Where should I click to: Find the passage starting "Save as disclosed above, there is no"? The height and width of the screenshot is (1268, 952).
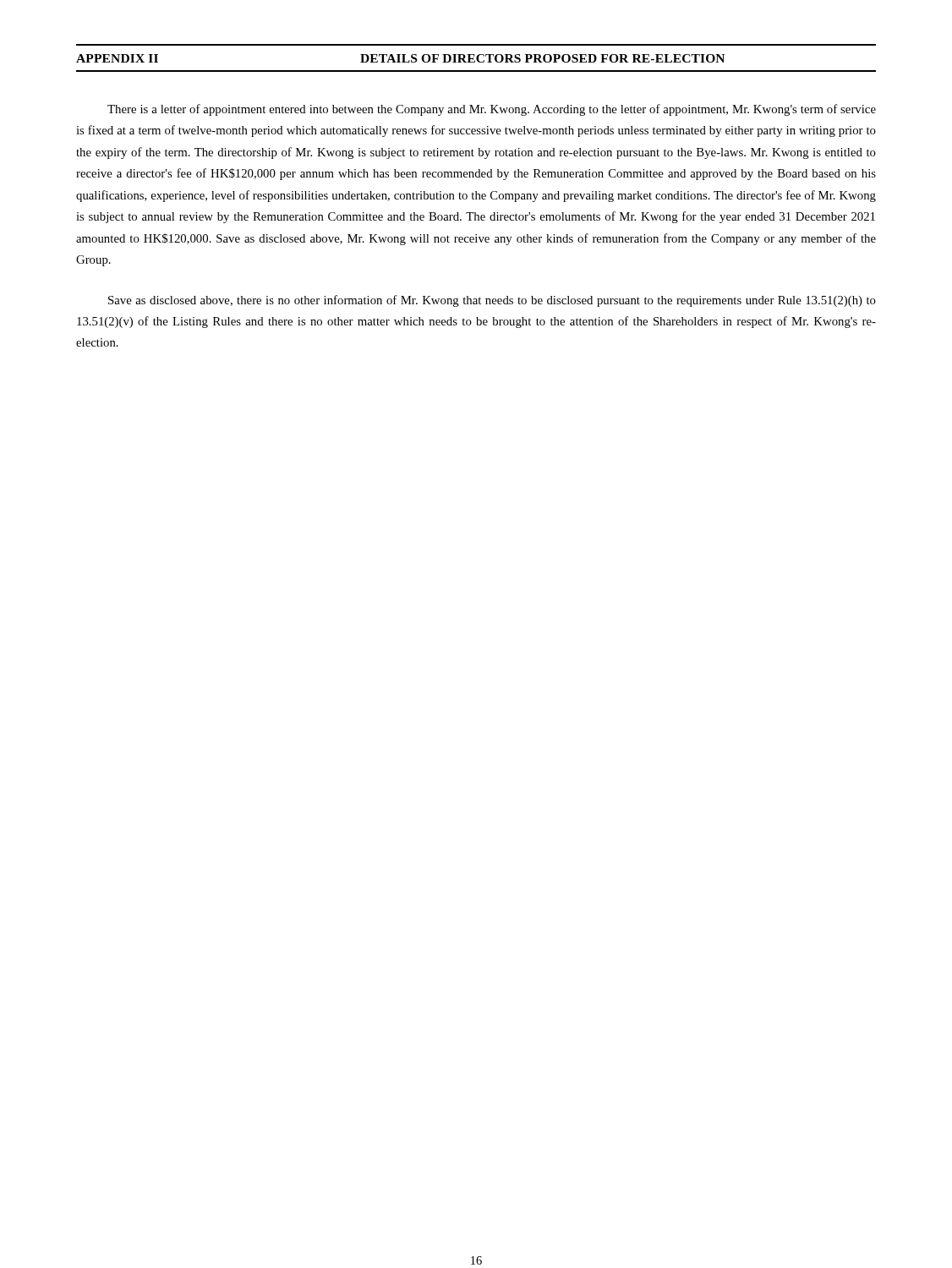pos(476,321)
